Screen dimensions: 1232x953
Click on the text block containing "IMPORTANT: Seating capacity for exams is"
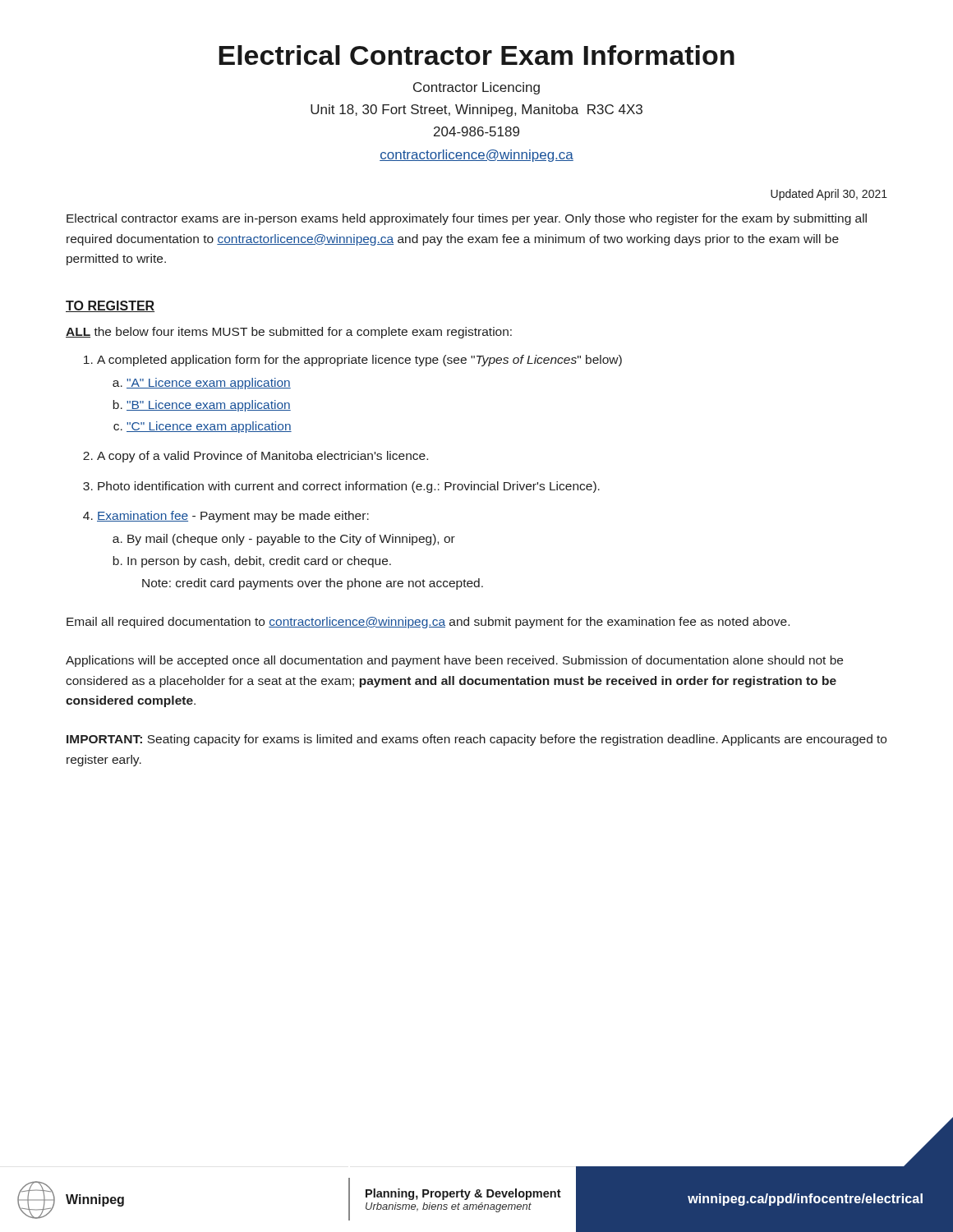[x=476, y=749]
